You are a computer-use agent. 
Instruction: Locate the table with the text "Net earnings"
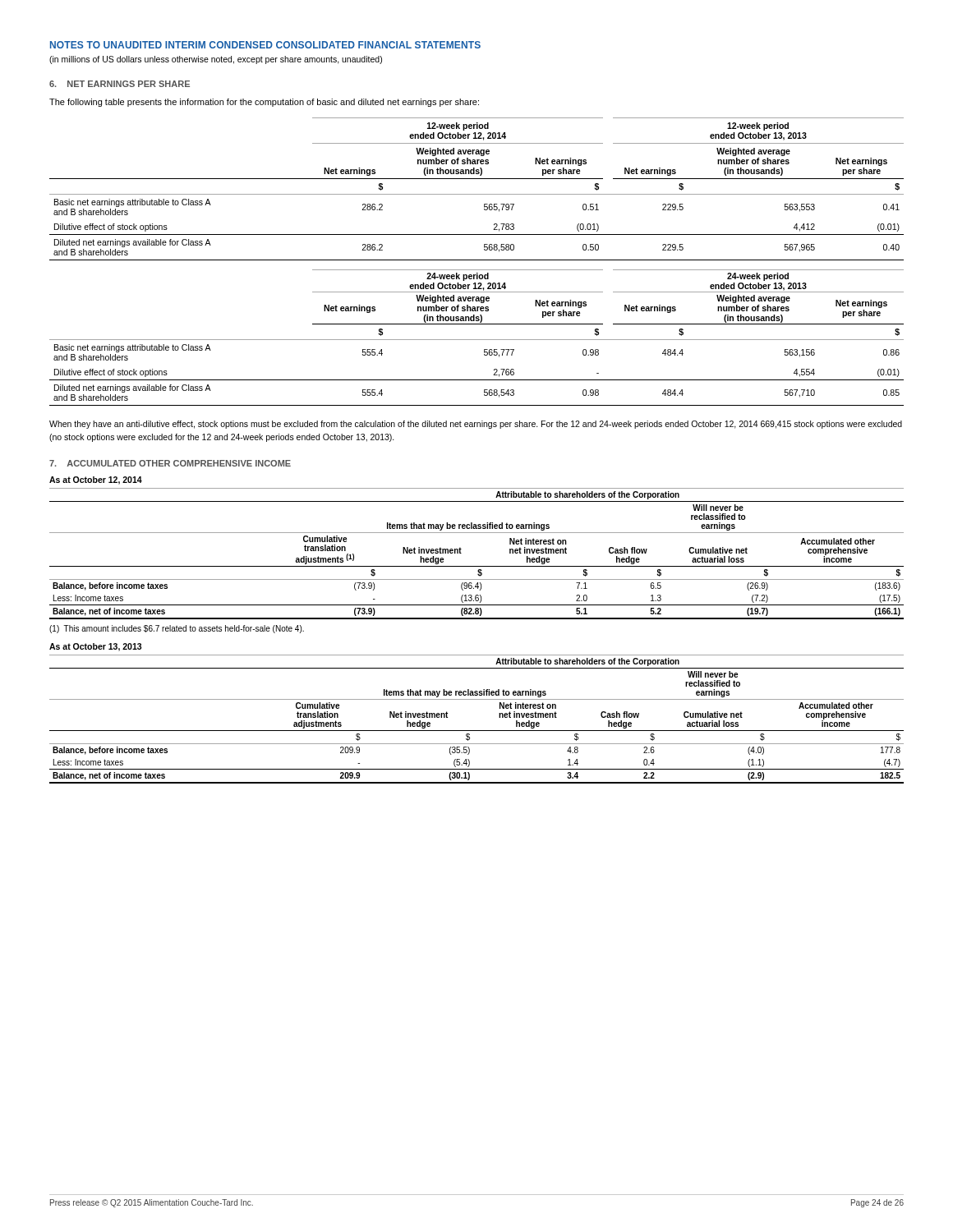476,261
